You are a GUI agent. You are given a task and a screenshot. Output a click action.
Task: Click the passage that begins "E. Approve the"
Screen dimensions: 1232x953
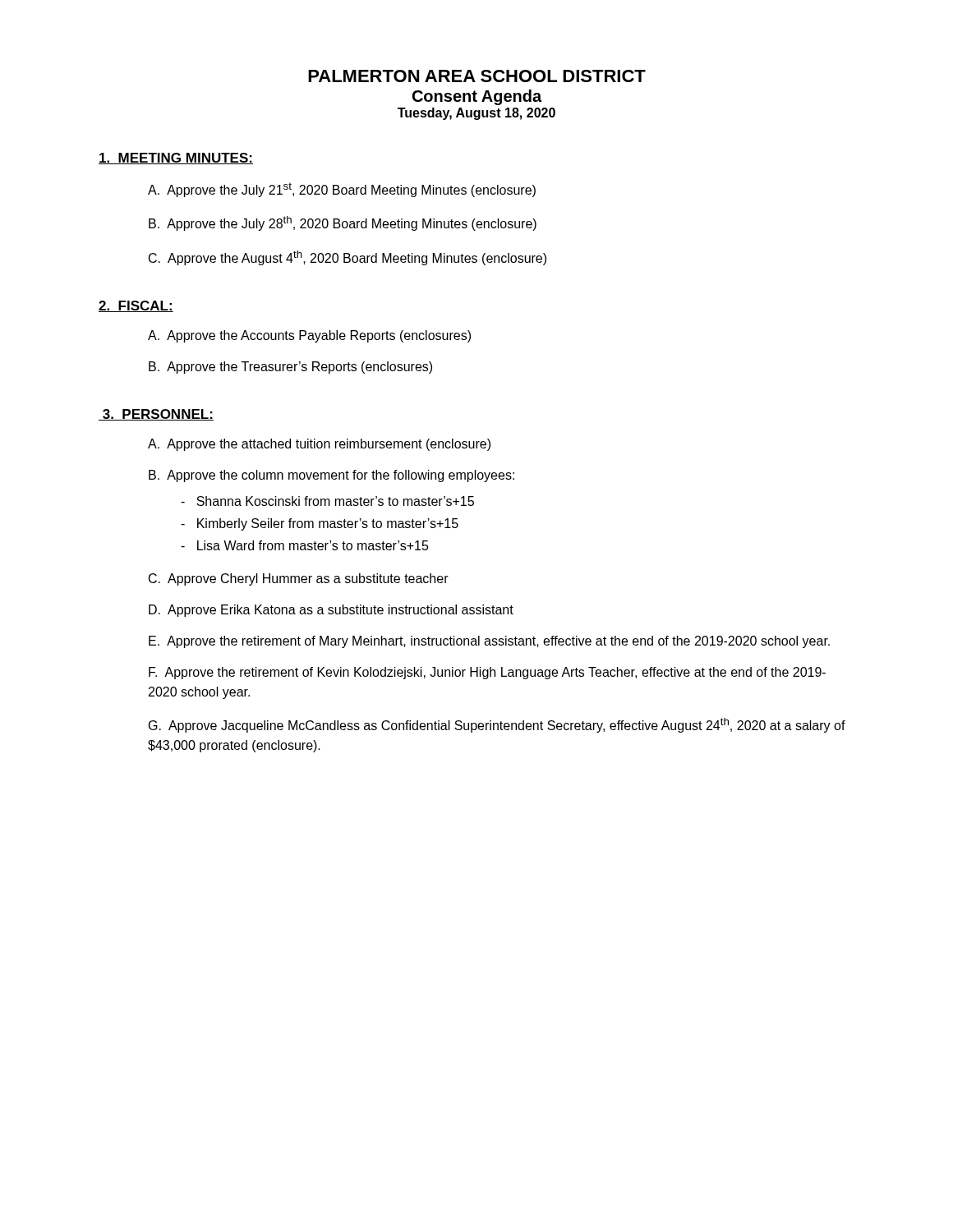click(x=489, y=641)
